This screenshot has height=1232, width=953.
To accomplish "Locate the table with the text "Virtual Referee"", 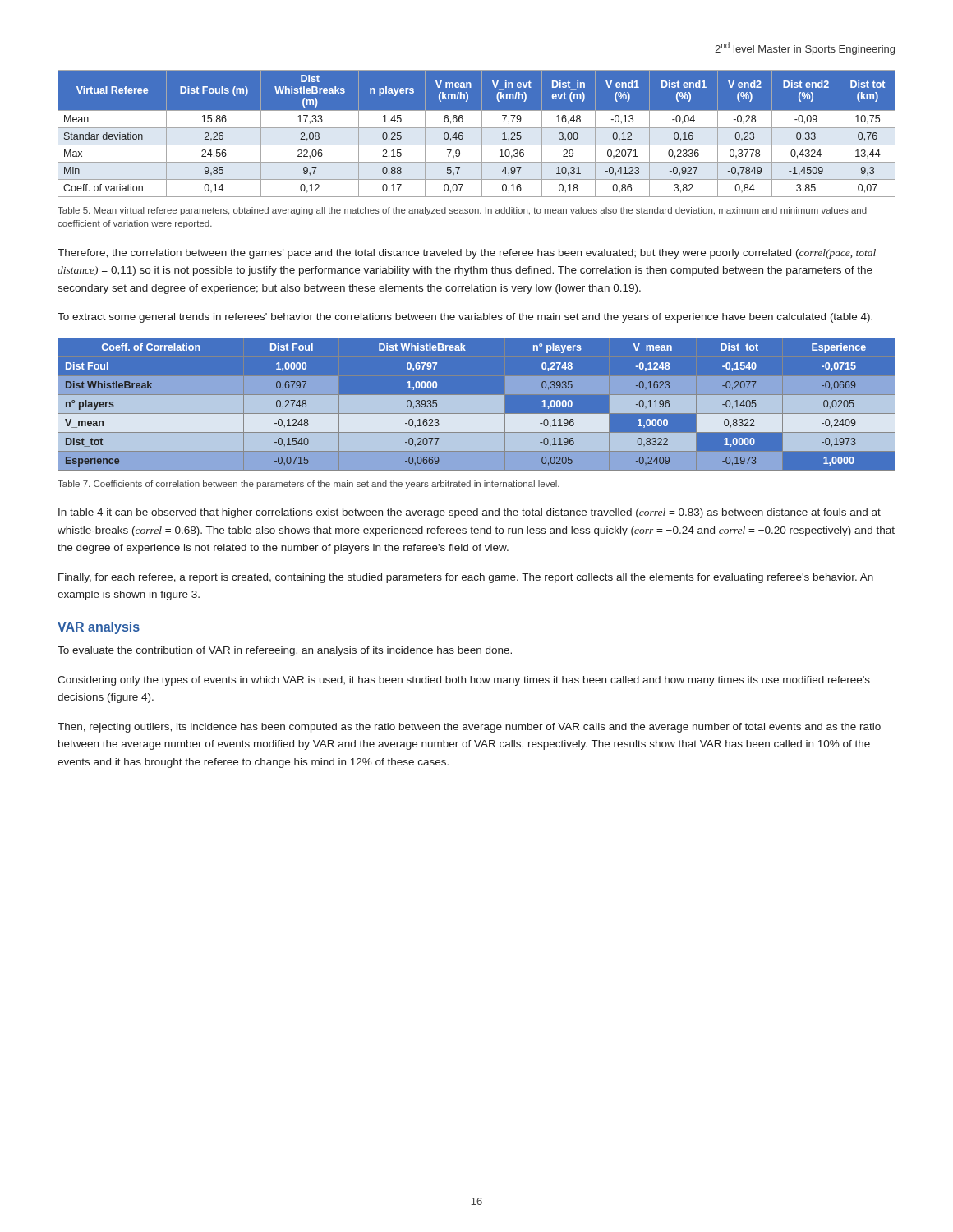I will click(x=476, y=134).
